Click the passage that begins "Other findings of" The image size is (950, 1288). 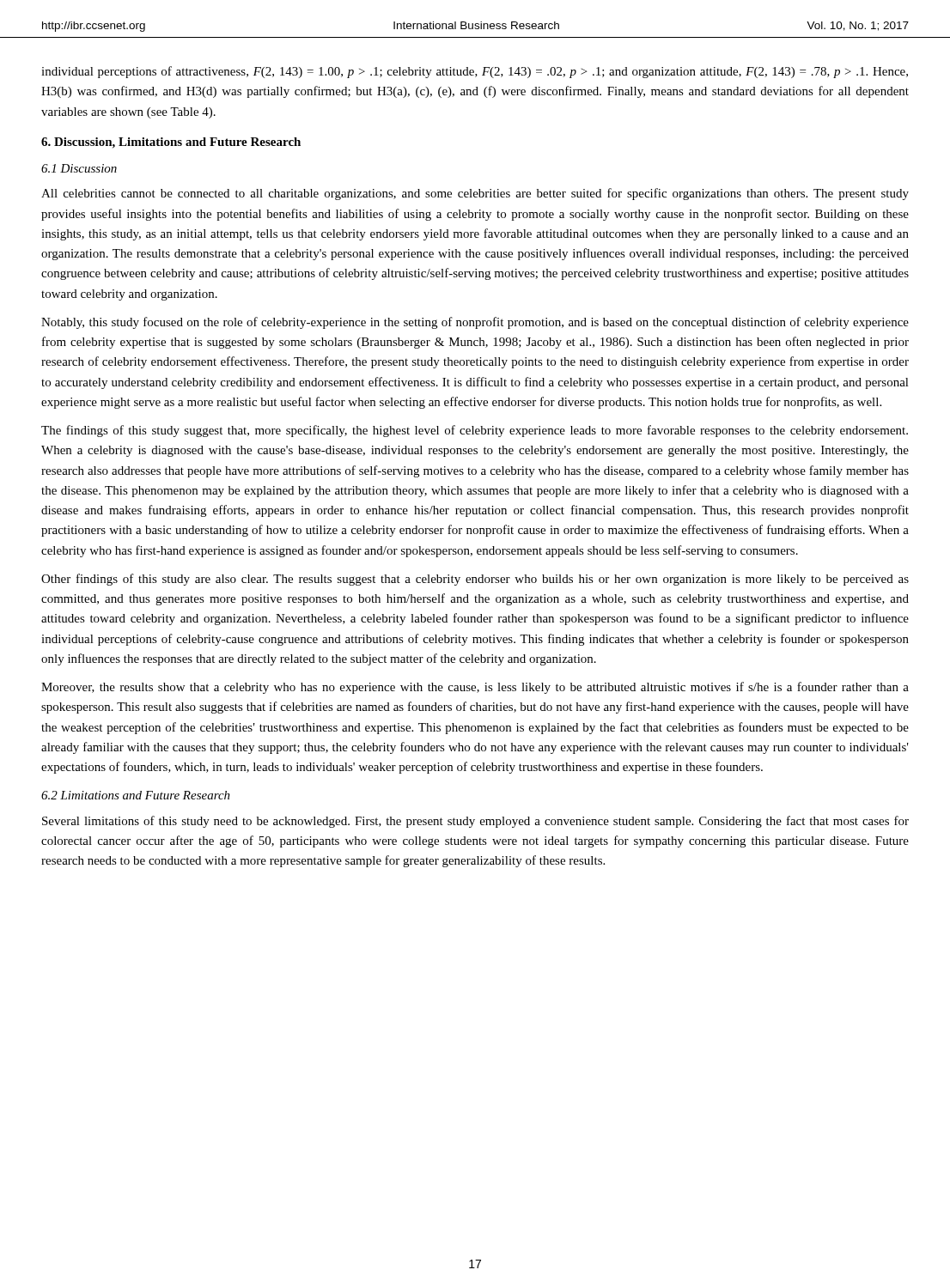coord(475,619)
